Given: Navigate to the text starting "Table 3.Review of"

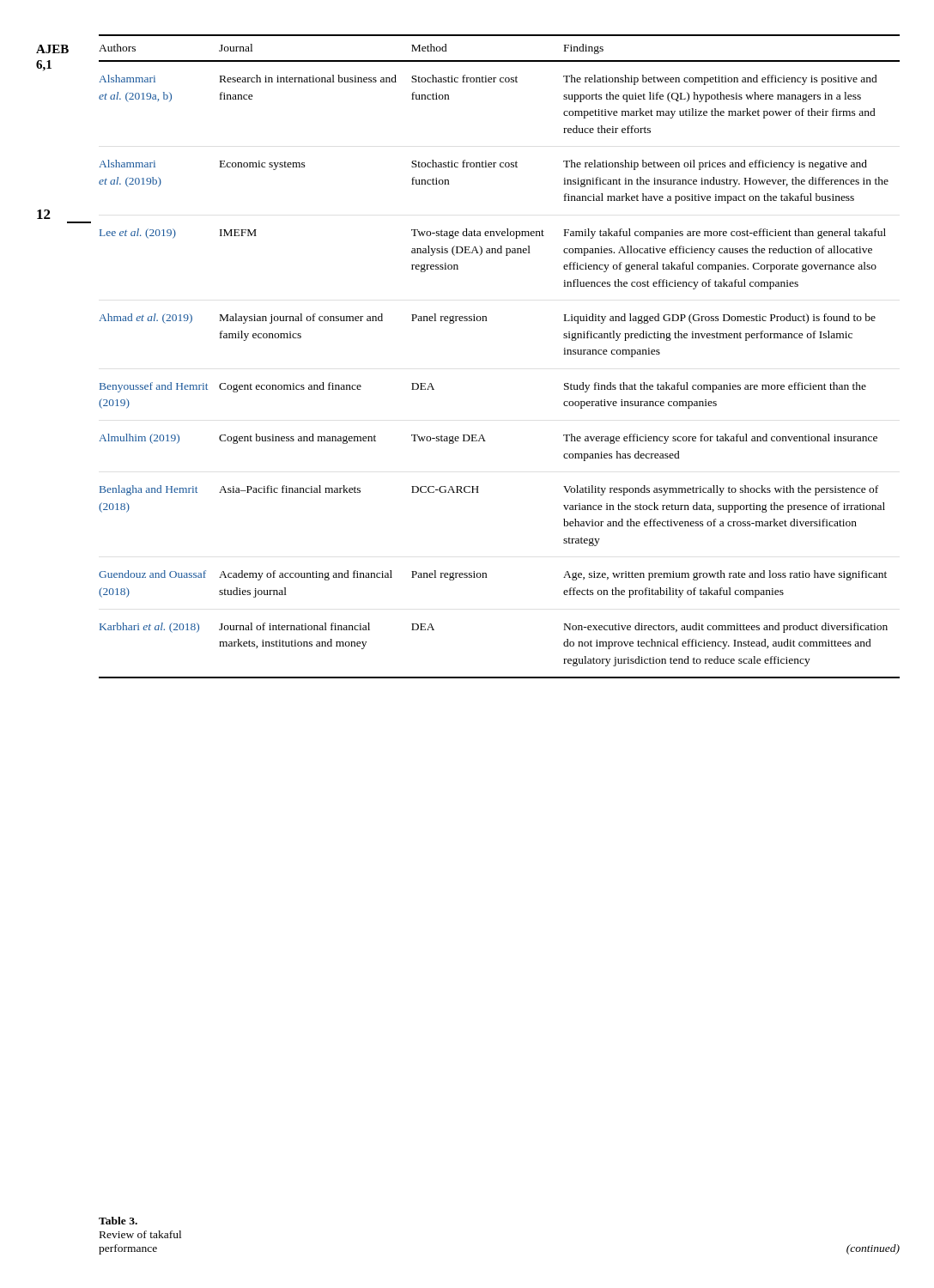Looking at the screenshot, I should coord(140,1234).
